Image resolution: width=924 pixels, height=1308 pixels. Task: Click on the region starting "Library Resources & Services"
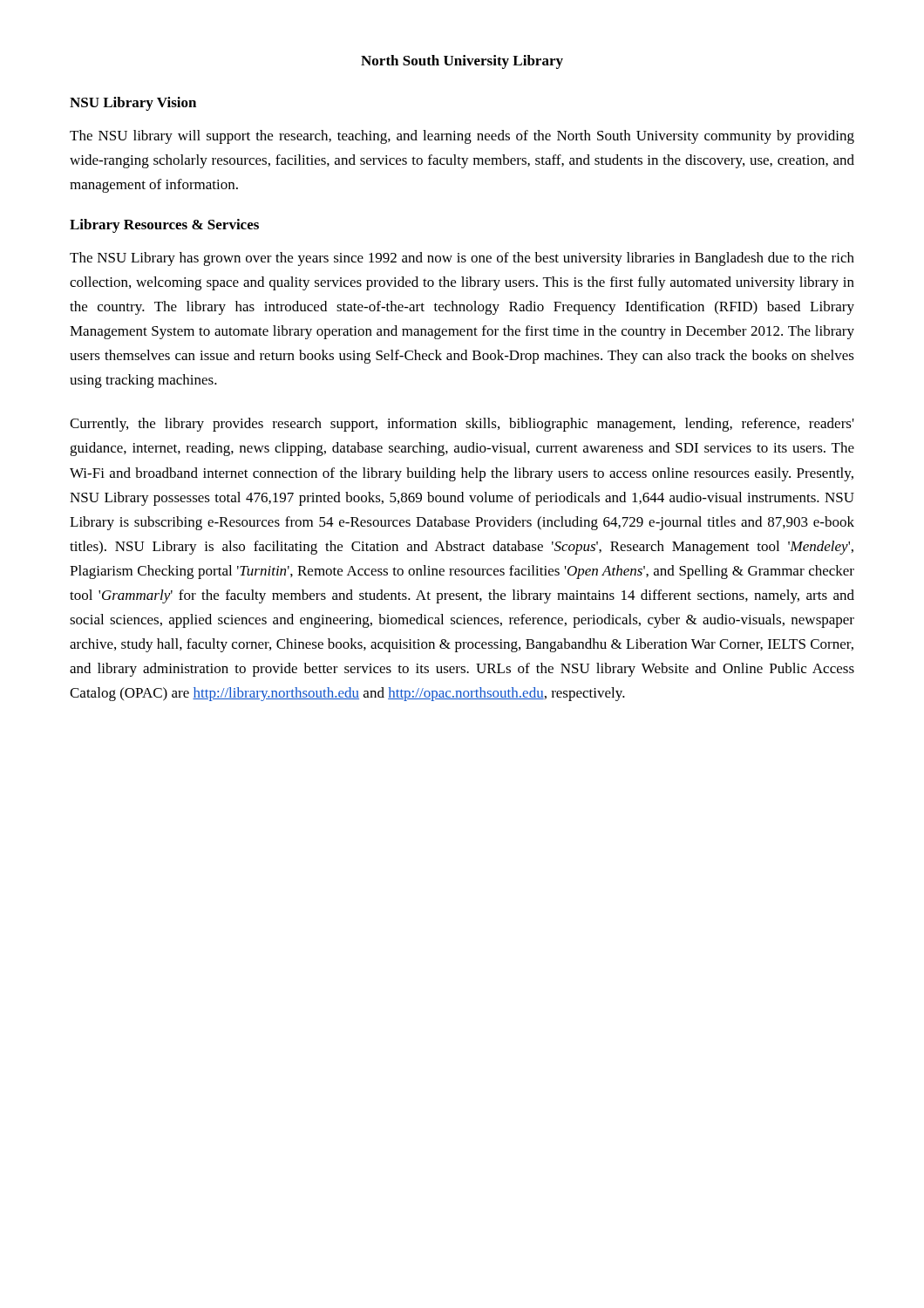point(164,225)
